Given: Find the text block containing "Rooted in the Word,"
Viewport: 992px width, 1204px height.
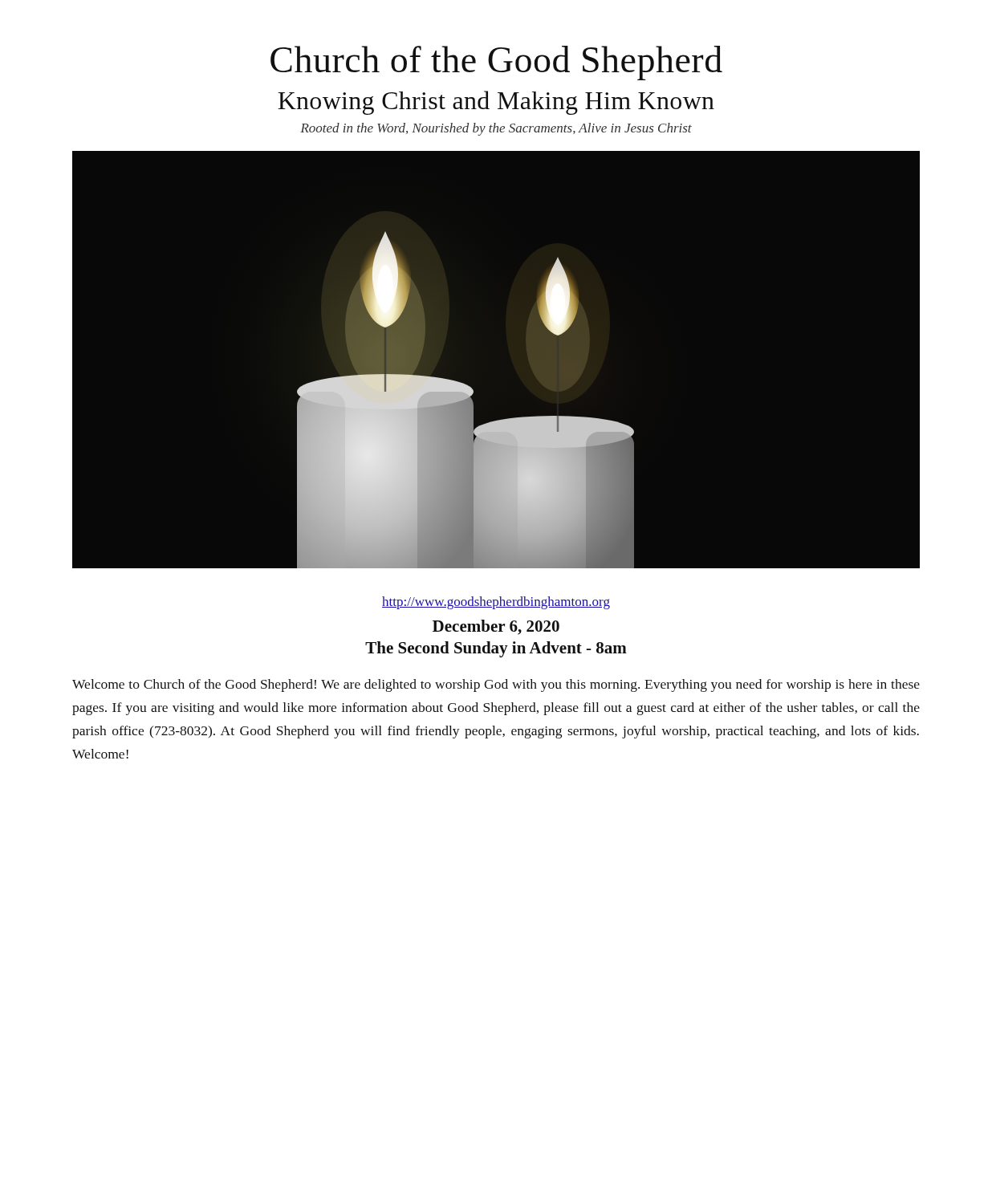Looking at the screenshot, I should (x=496, y=128).
